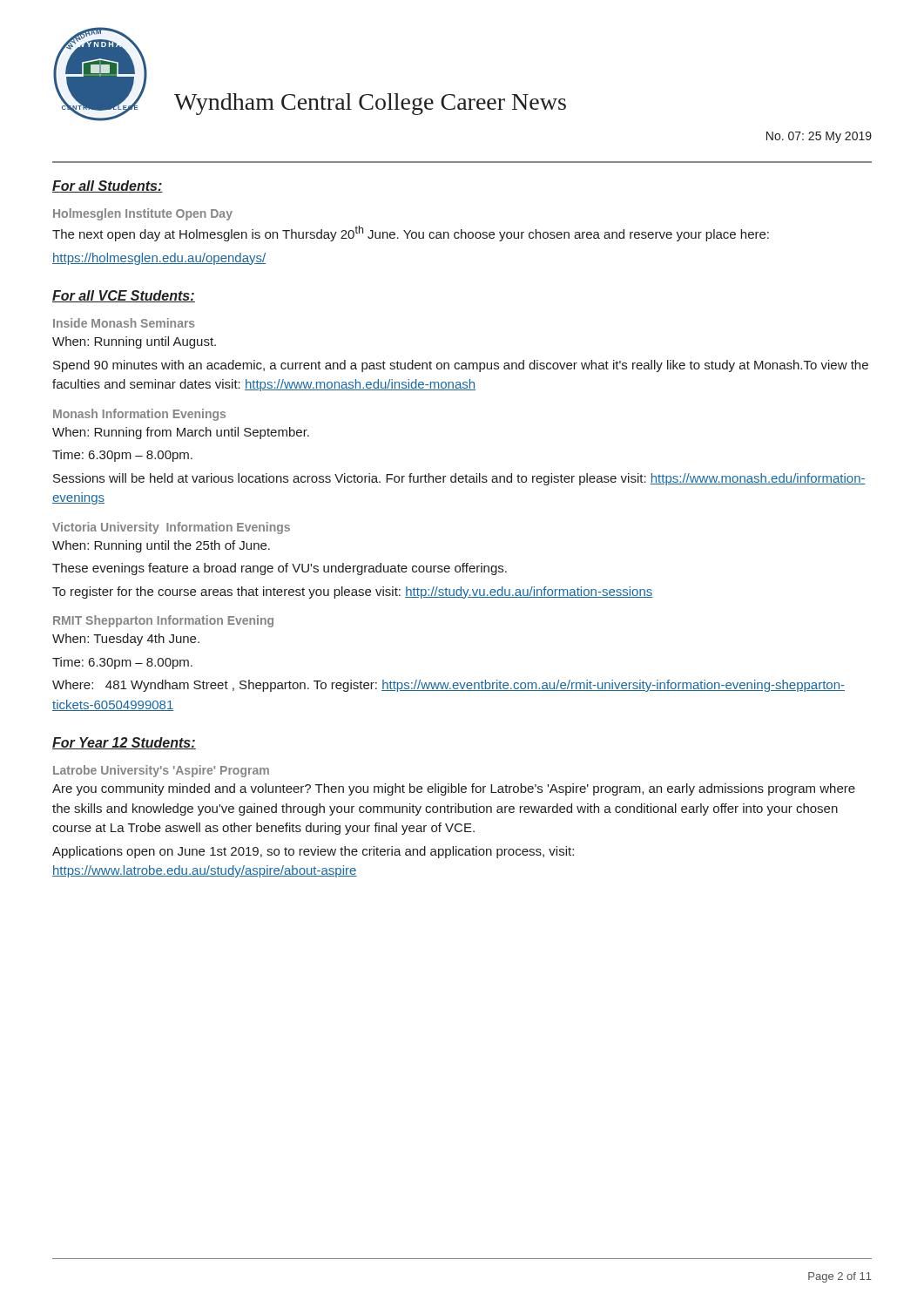Find the text block that reads "Where: 481 Wyndham"

pyautogui.click(x=449, y=694)
